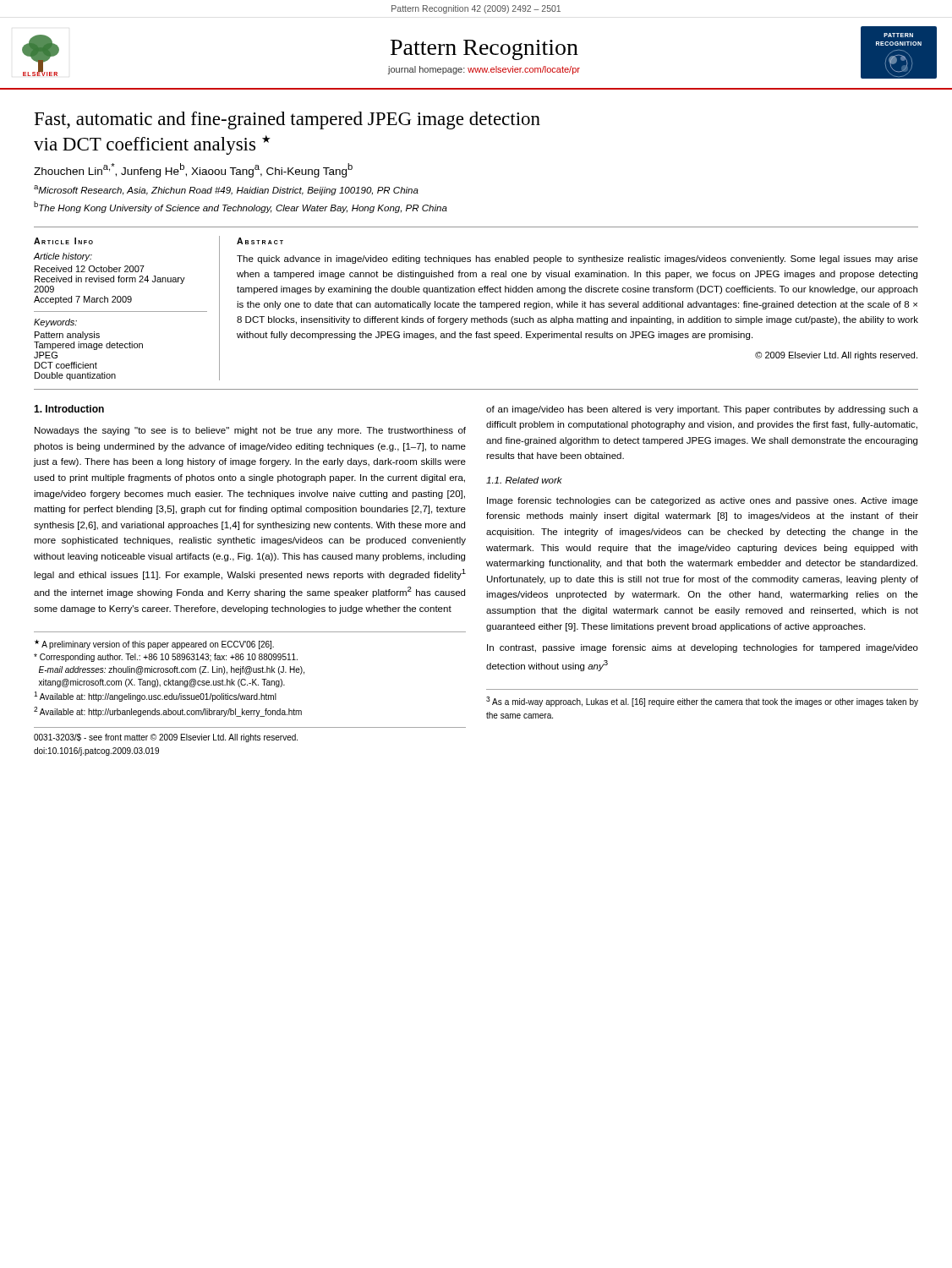Screen dimensions: 1268x952
Task: Select the passage starting "3 As a mid-way approach,"
Action: coord(702,708)
